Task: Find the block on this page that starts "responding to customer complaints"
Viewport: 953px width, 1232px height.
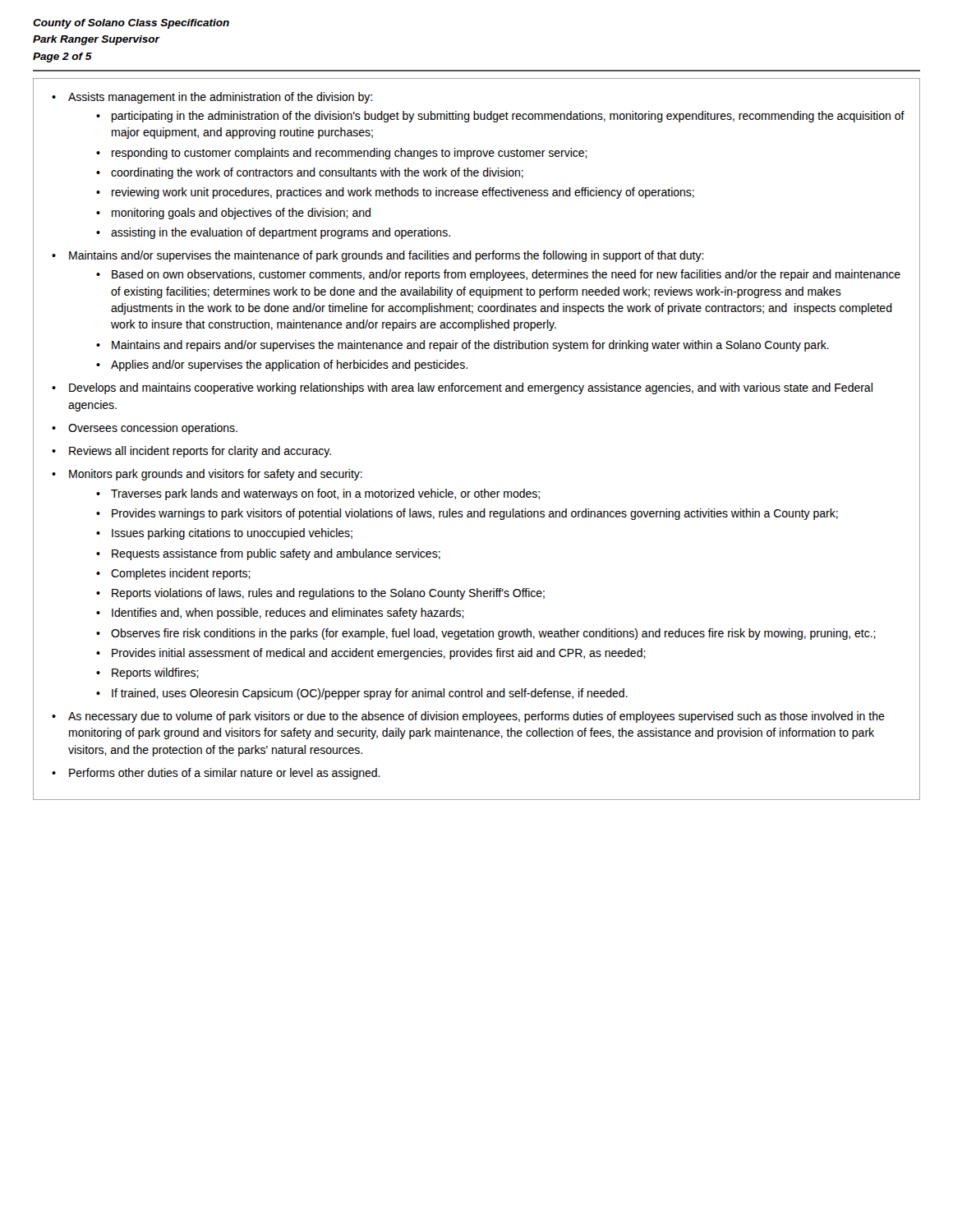Action: [349, 152]
